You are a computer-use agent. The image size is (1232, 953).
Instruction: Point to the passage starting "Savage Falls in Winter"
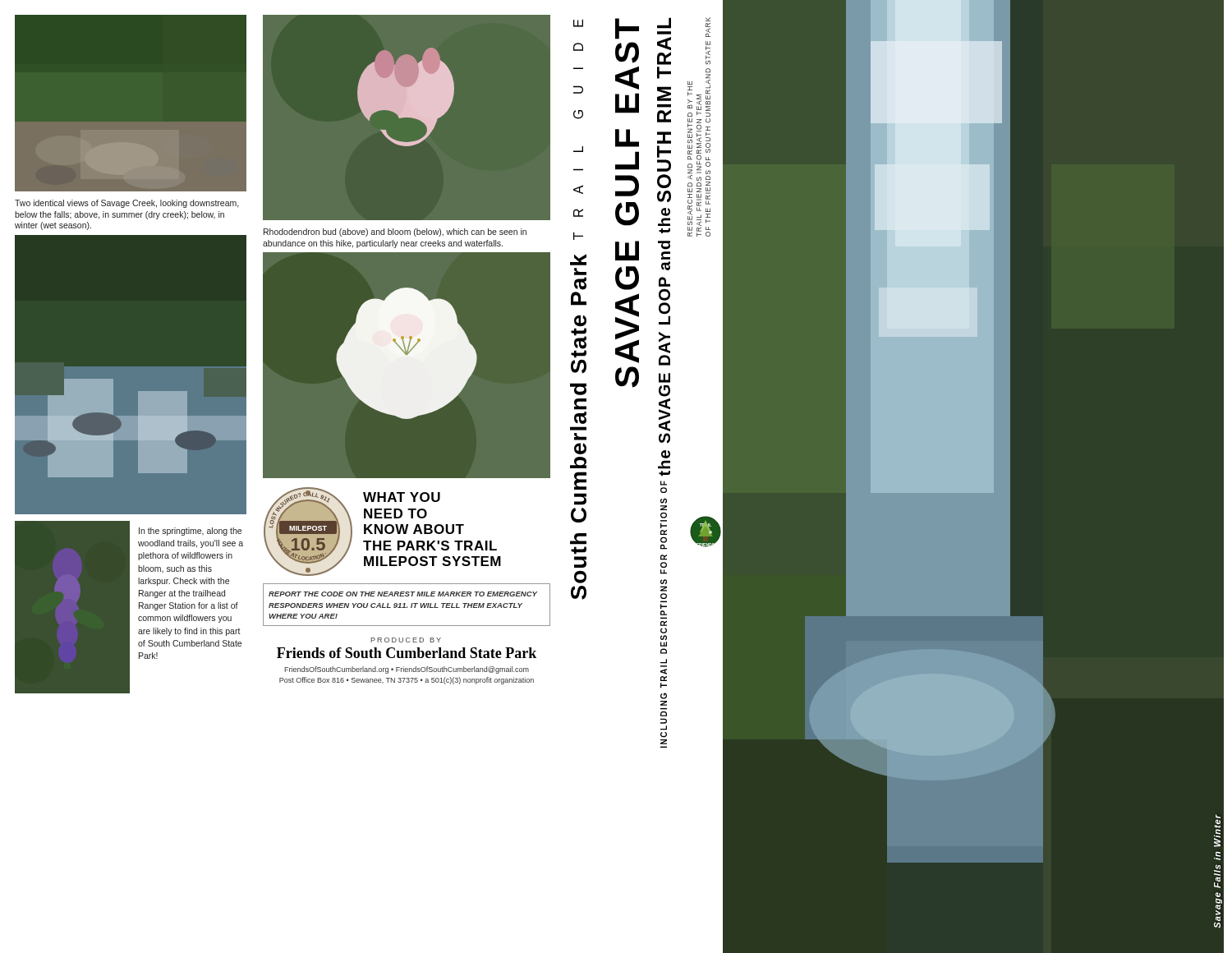[1217, 871]
